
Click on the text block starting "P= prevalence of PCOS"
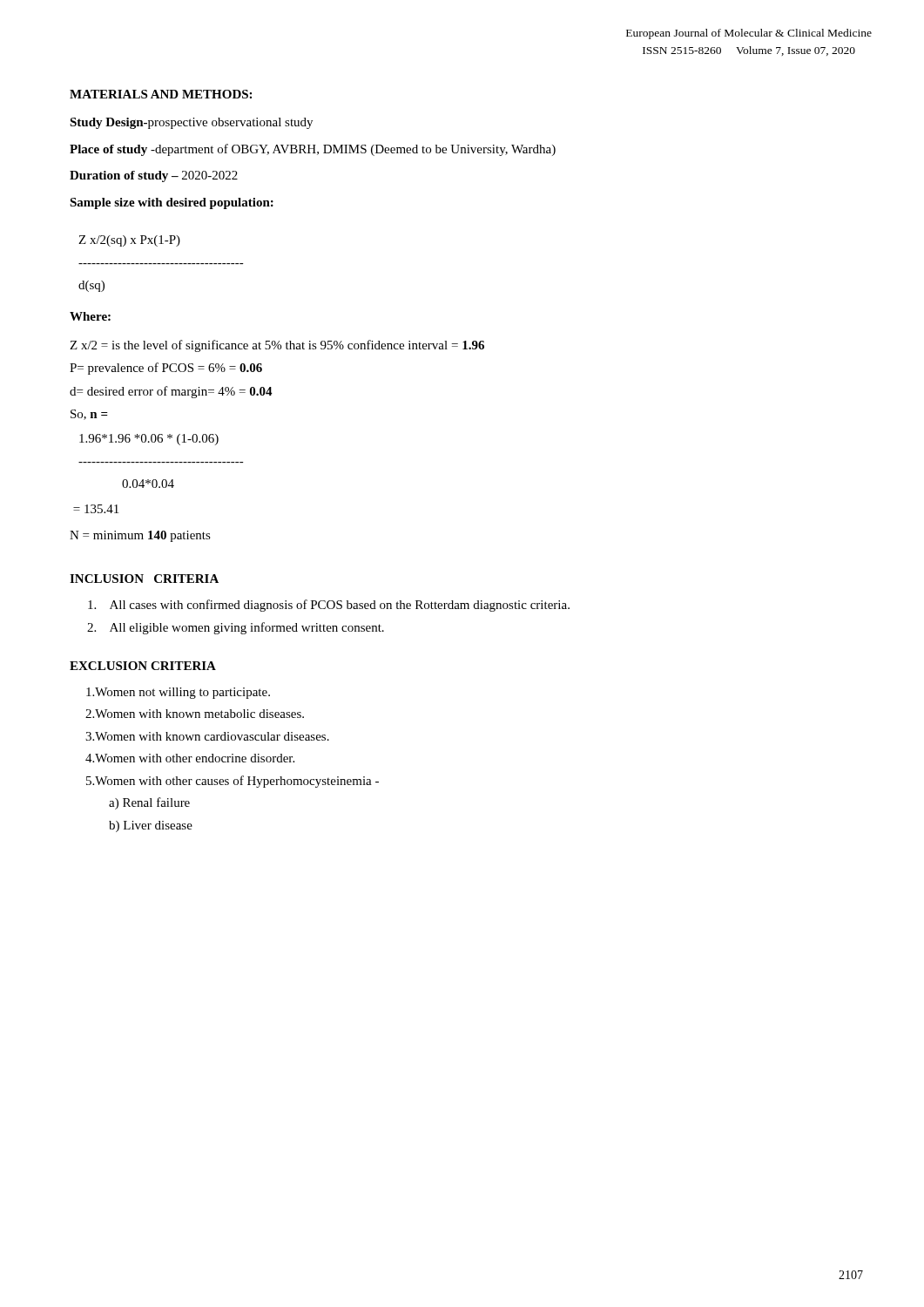click(166, 368)
